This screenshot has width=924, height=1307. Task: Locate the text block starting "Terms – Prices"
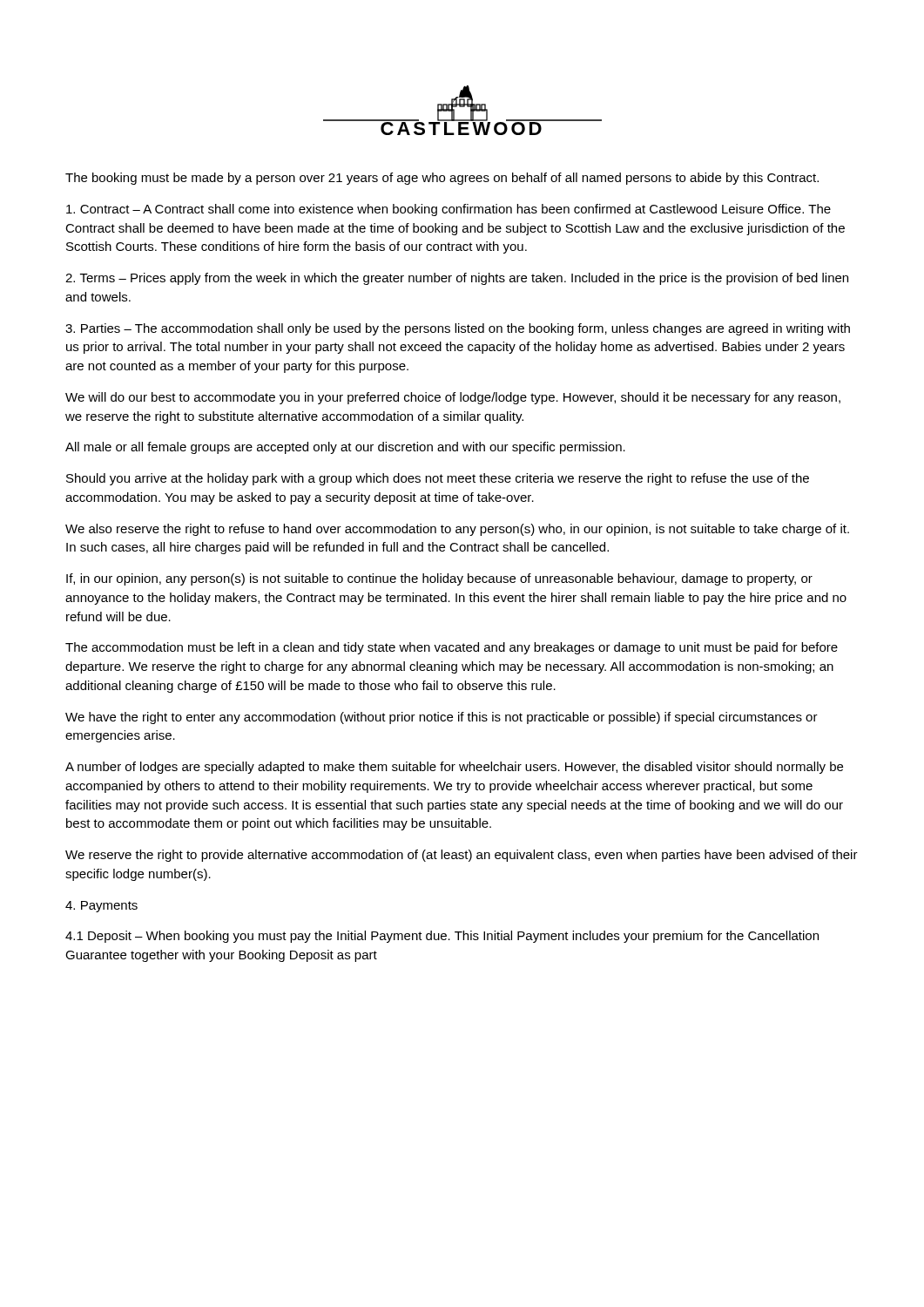click(x=457, y=287)
